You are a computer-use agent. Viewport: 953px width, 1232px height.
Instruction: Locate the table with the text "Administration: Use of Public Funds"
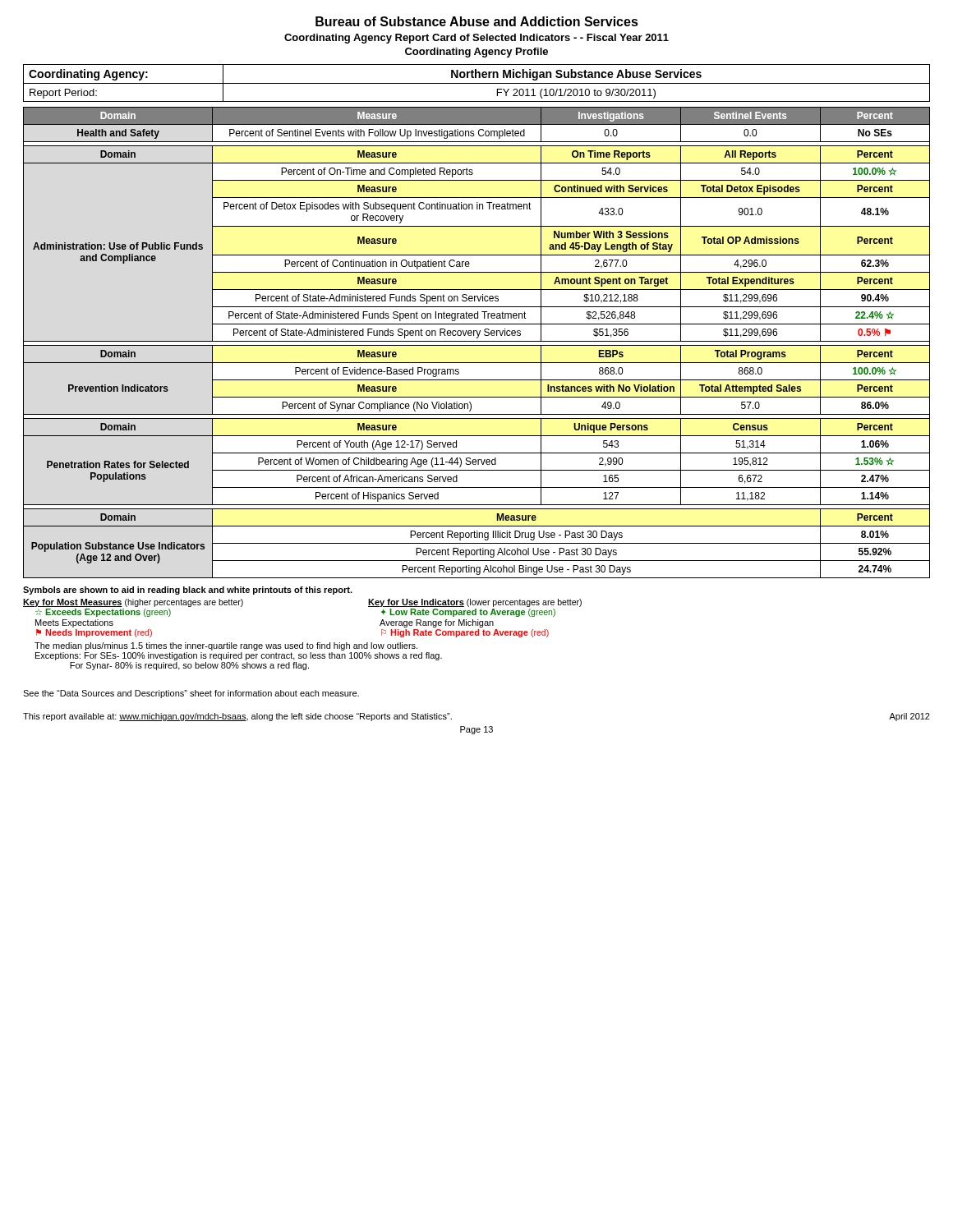pyautogui.click(x=476, y=342)
